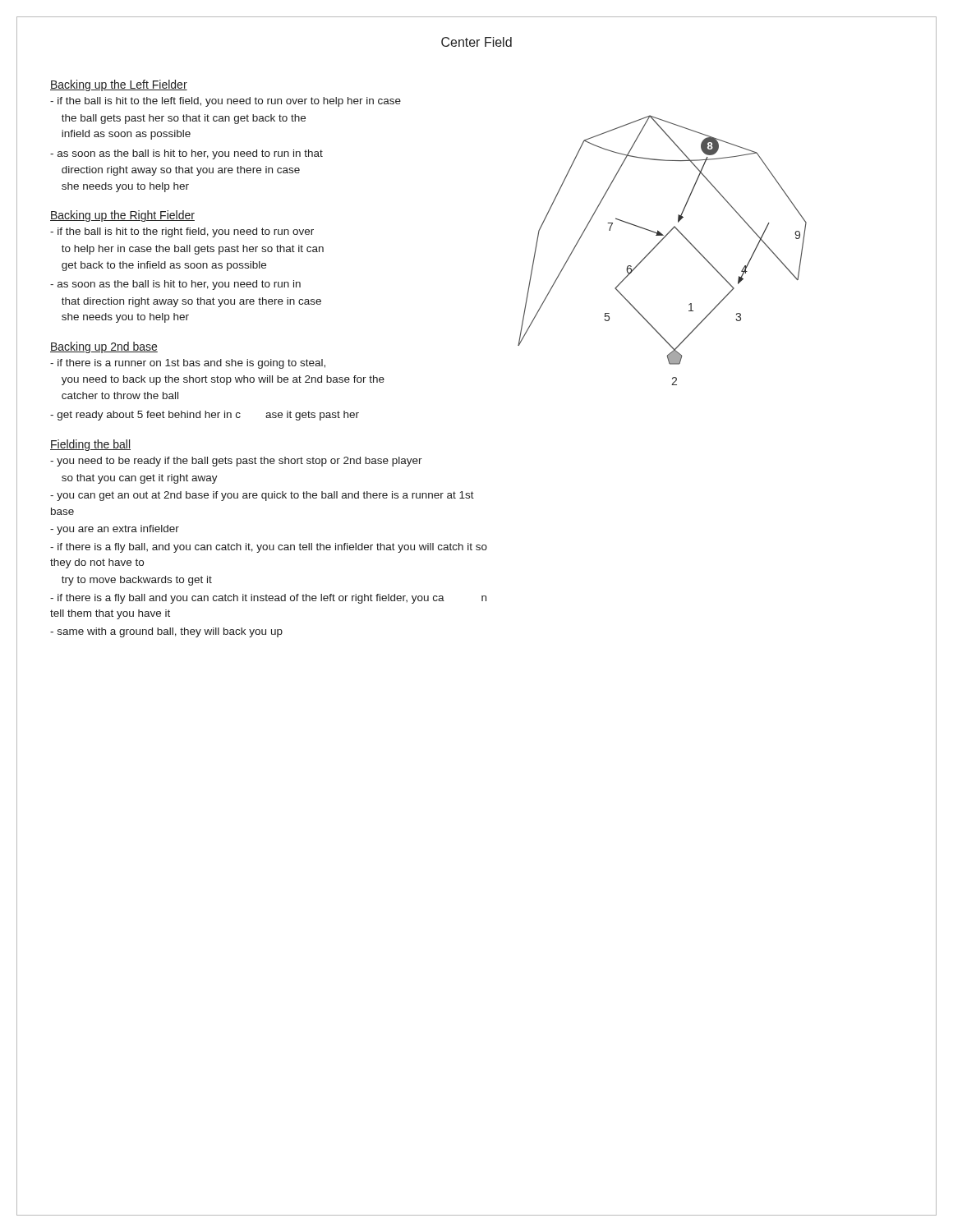Viewport: 953px width, 1232px height.
Task: Find the list item with the text "get back to the infield"
Action: (163, 265)
